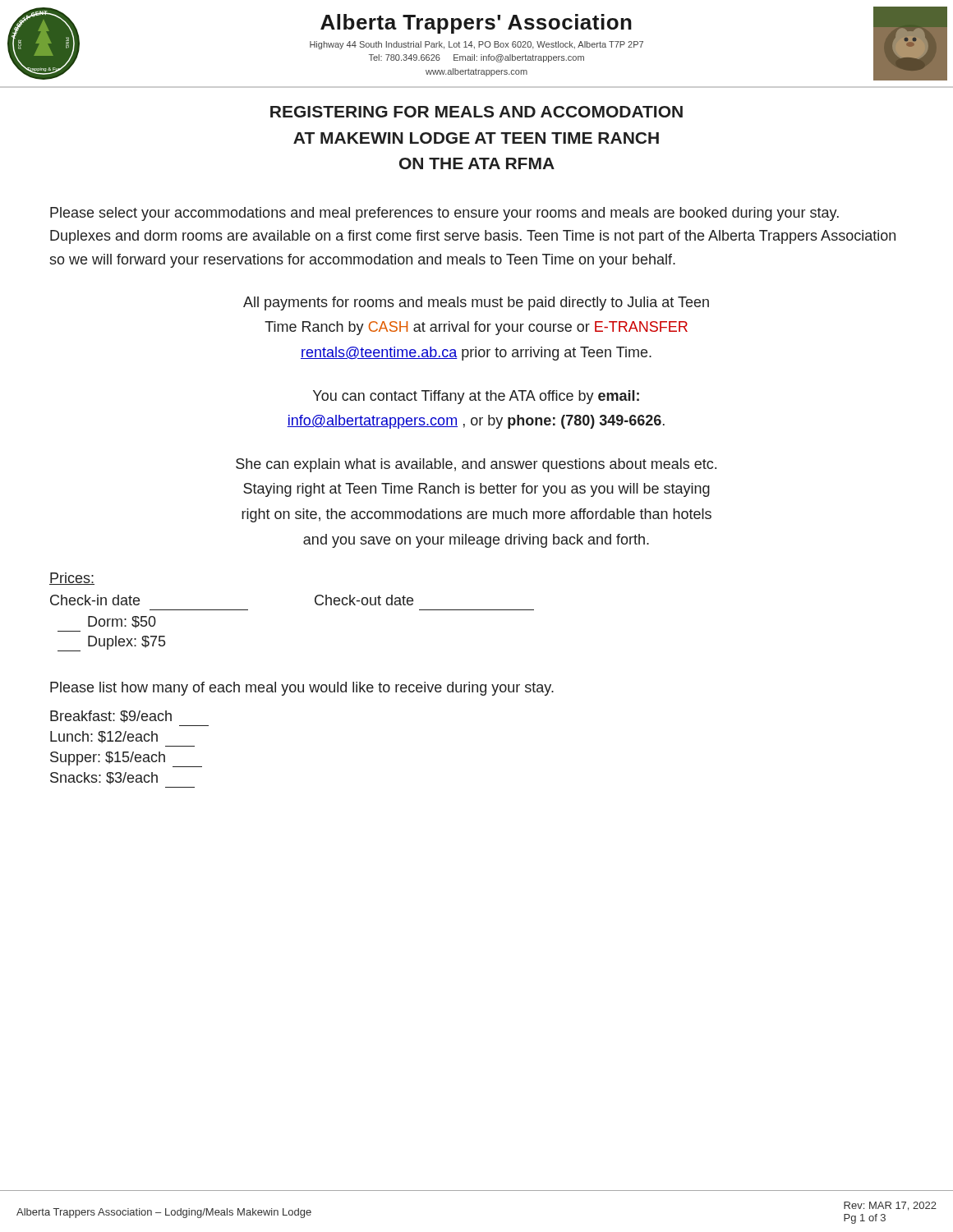Screen dimensions: 1232x953
Task: Point to the block beginning "She can explain what is available, and answer"
Action: [x=476, y=502]
